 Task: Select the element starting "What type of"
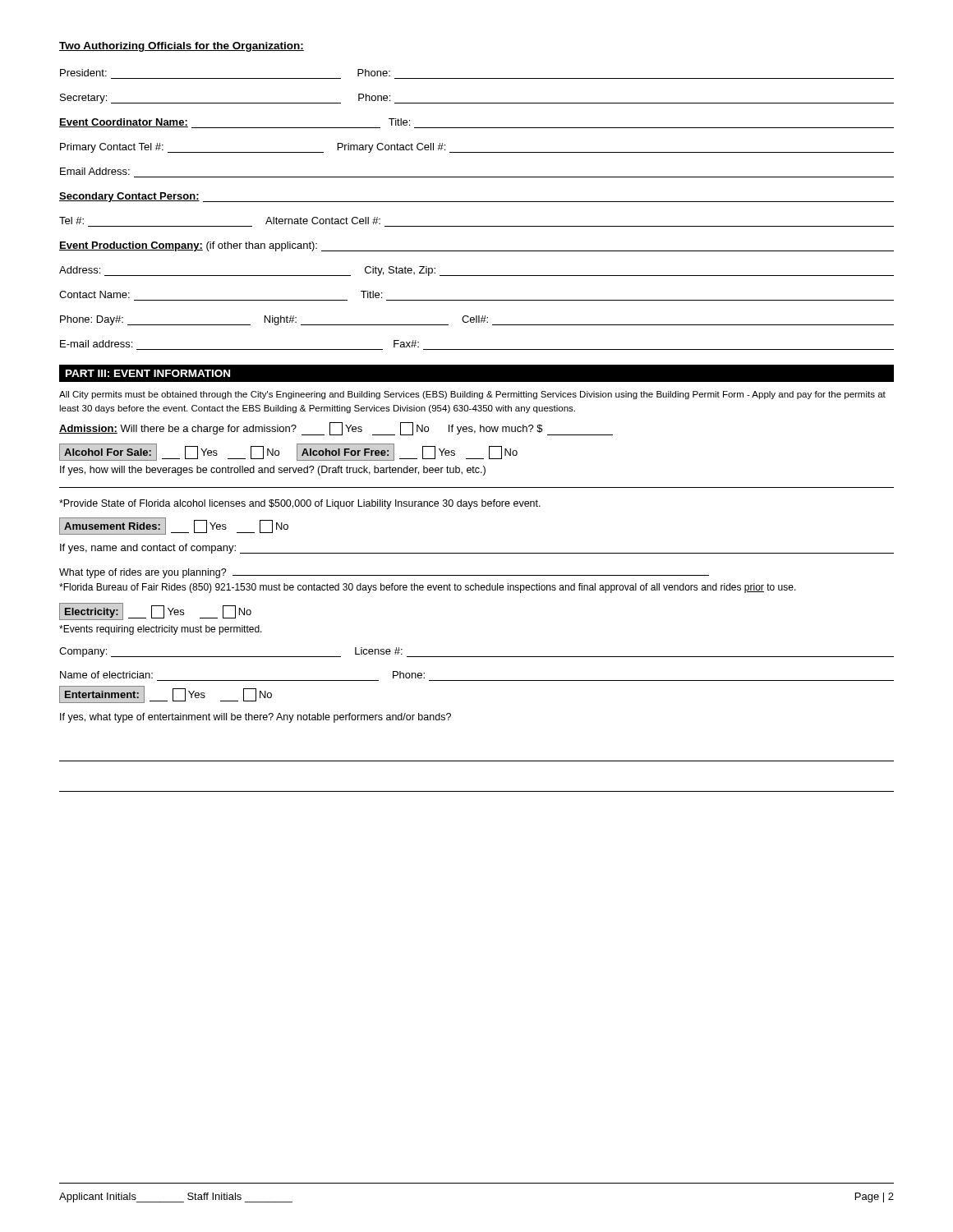coord(384,570)
